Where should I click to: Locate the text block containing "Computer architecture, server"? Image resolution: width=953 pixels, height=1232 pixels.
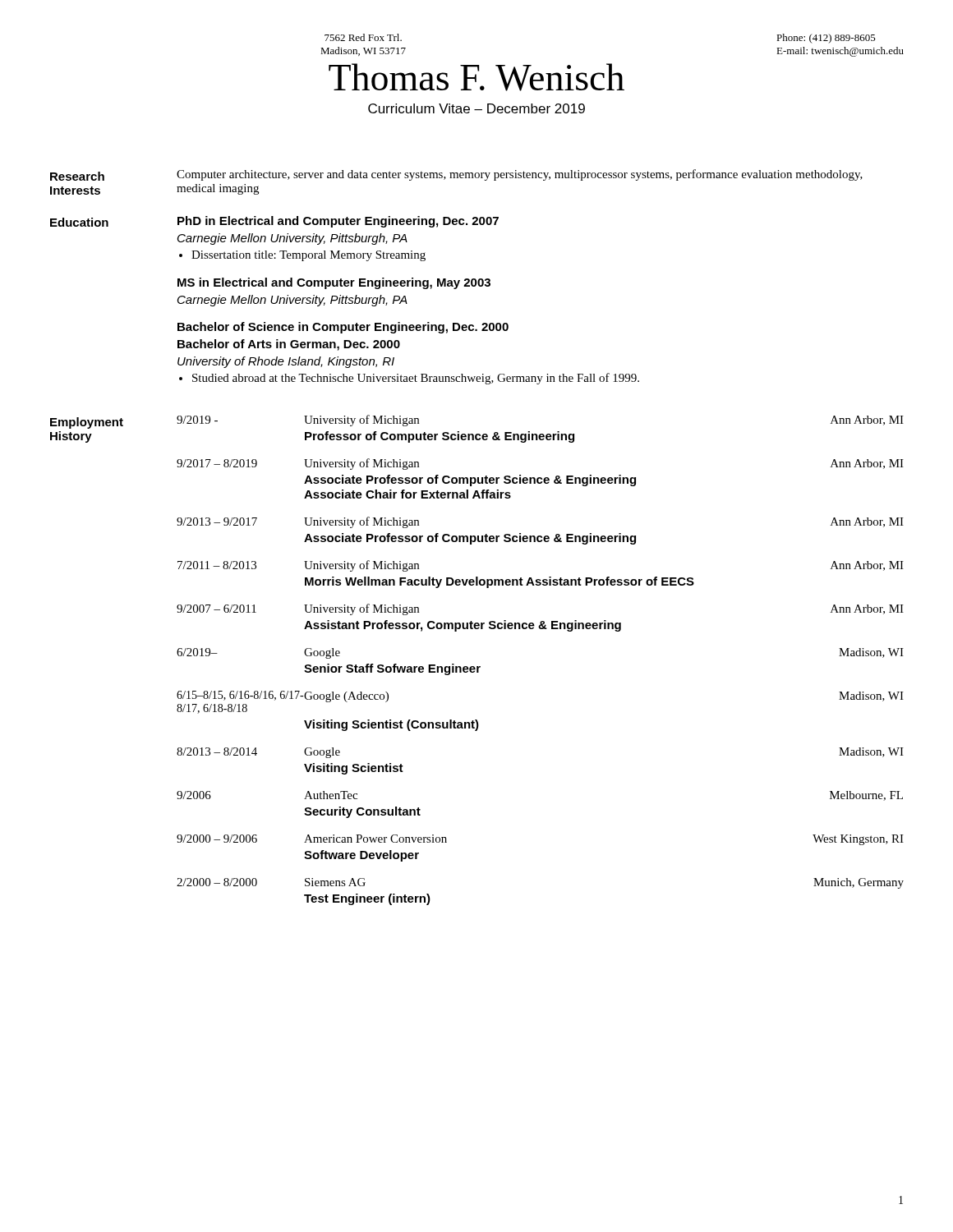pos(540,182)
